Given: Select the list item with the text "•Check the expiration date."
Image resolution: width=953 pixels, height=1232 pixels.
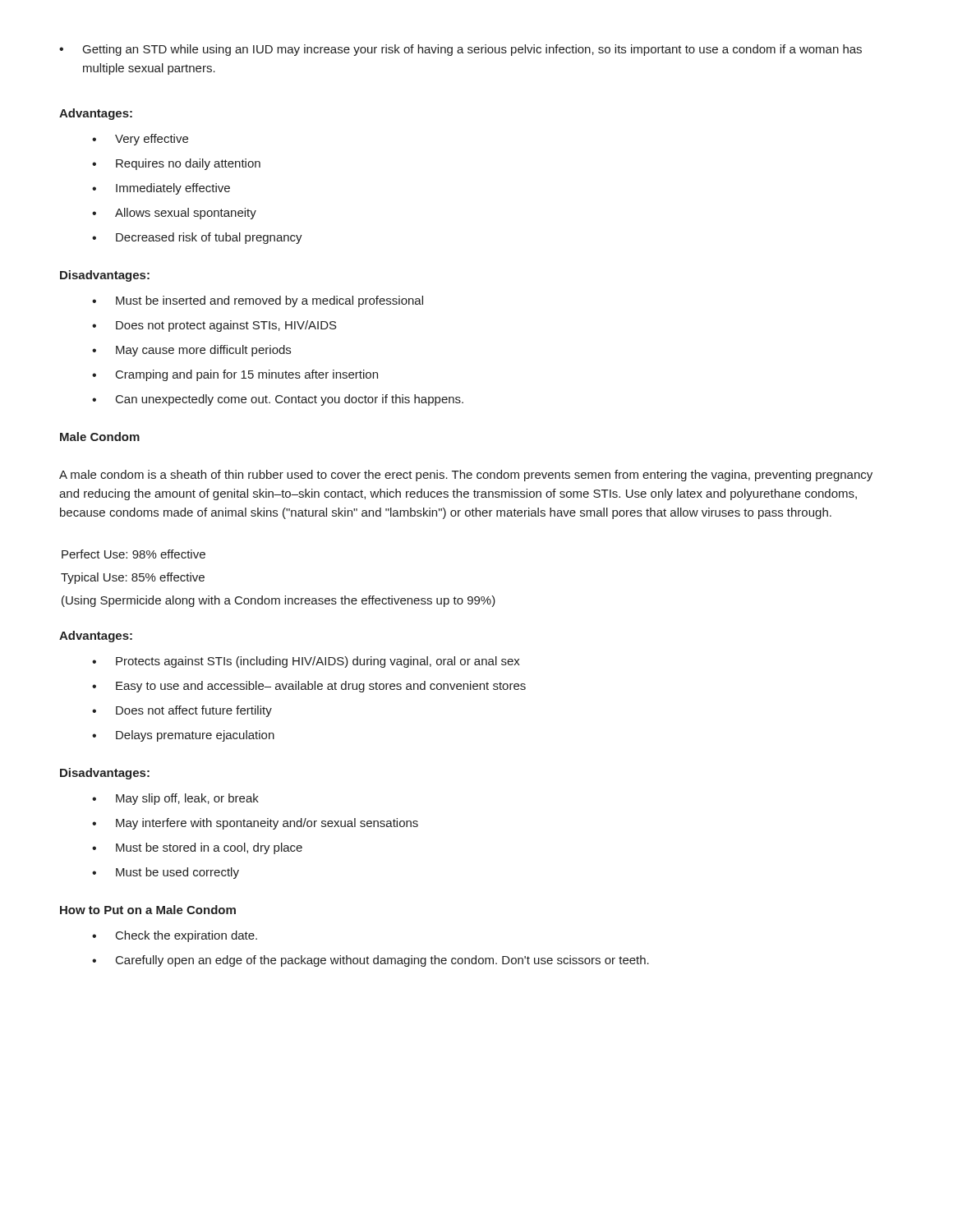Looking at the screenshot, I should 175,937.
